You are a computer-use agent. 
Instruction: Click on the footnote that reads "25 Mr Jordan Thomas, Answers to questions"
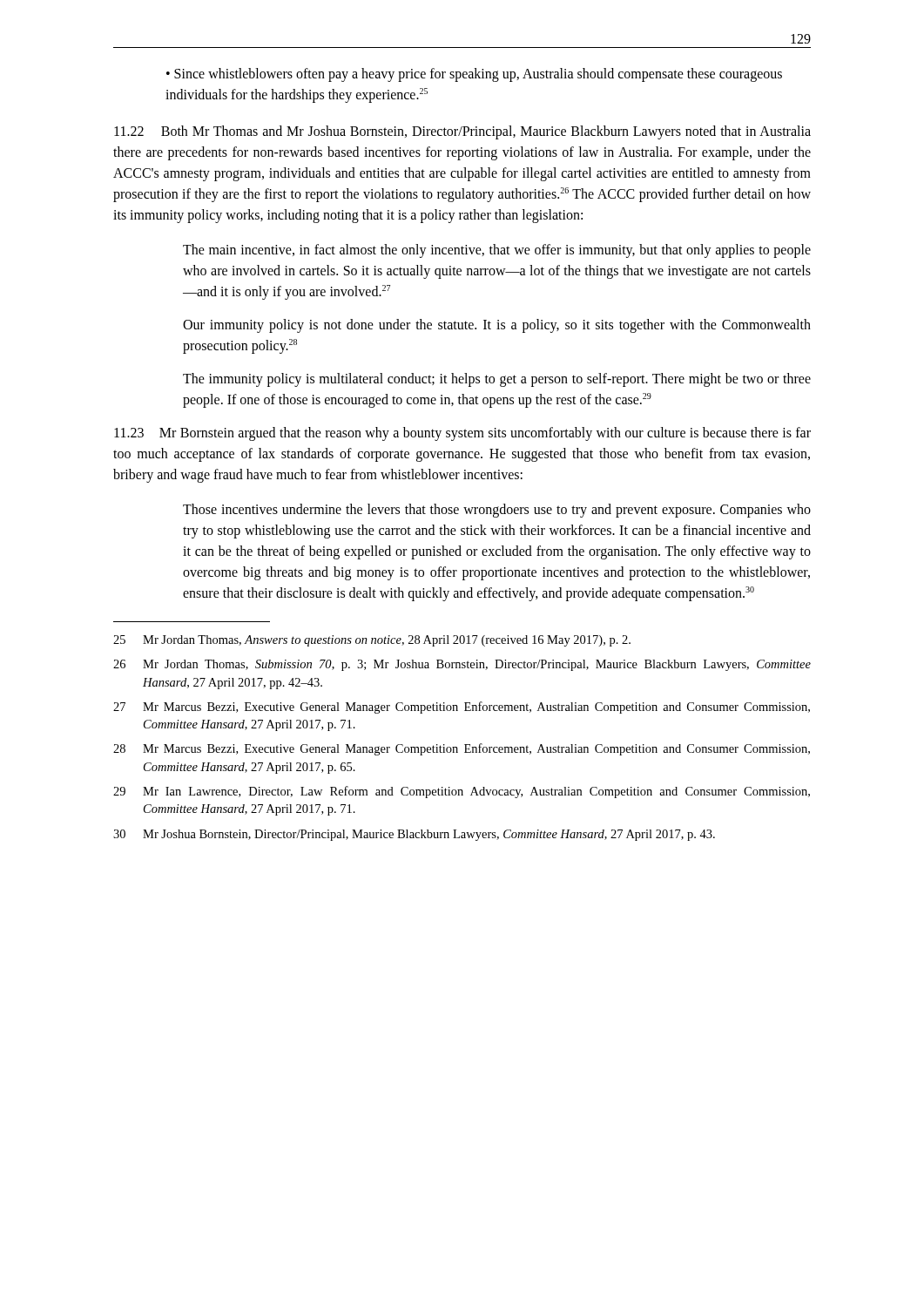462,640
